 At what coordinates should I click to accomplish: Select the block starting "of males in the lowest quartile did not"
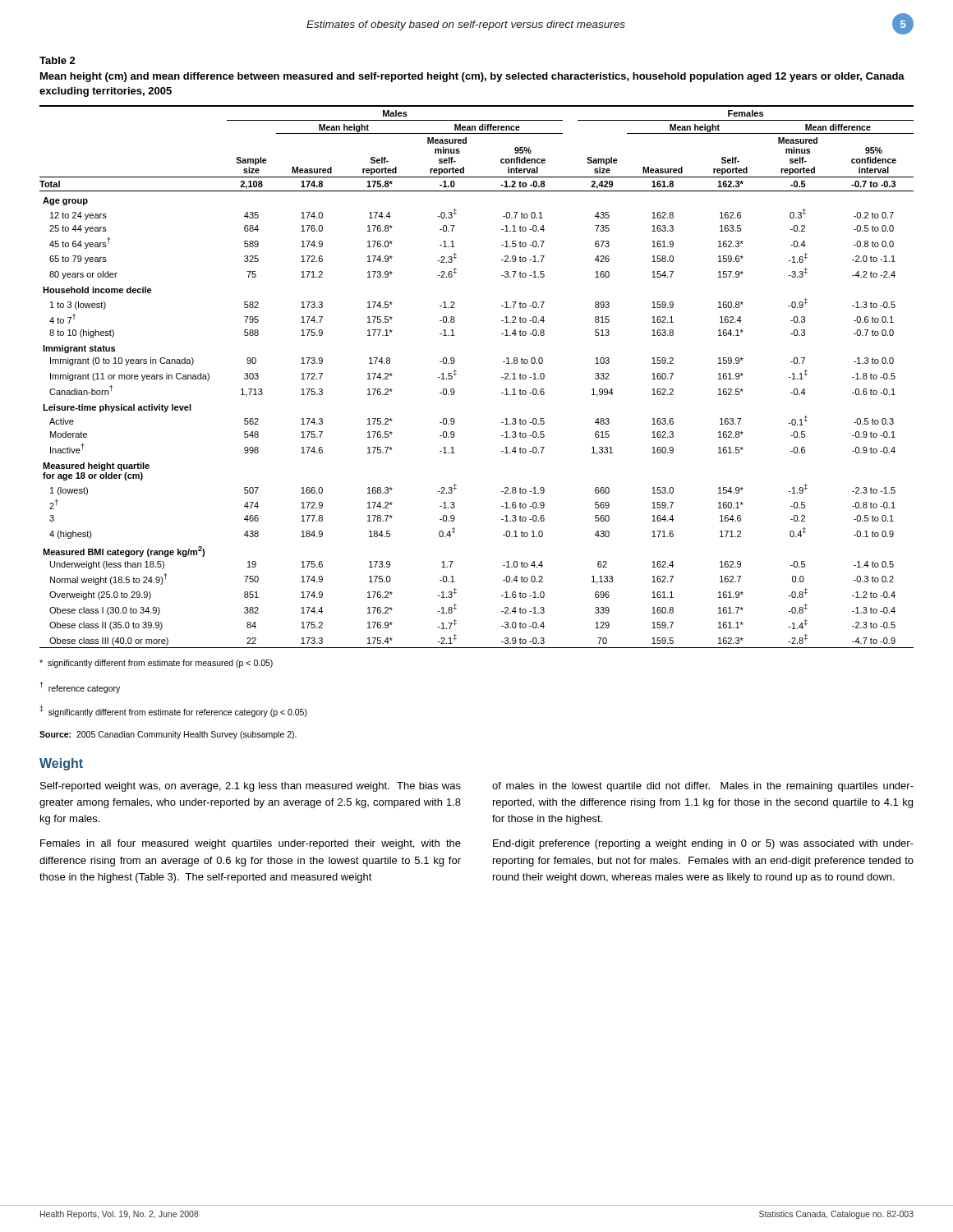703,802
